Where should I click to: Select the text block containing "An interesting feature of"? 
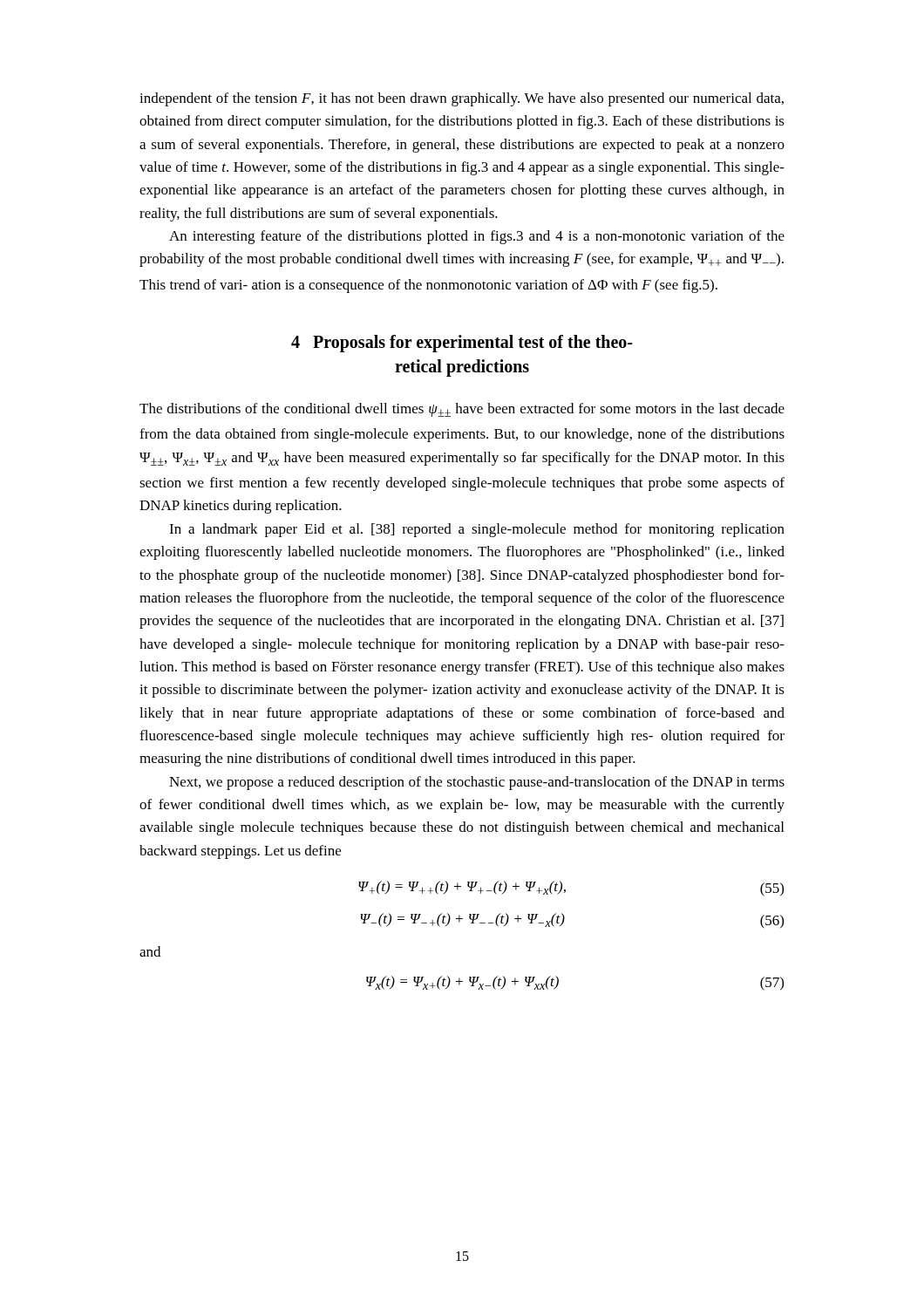click(462, 260)
